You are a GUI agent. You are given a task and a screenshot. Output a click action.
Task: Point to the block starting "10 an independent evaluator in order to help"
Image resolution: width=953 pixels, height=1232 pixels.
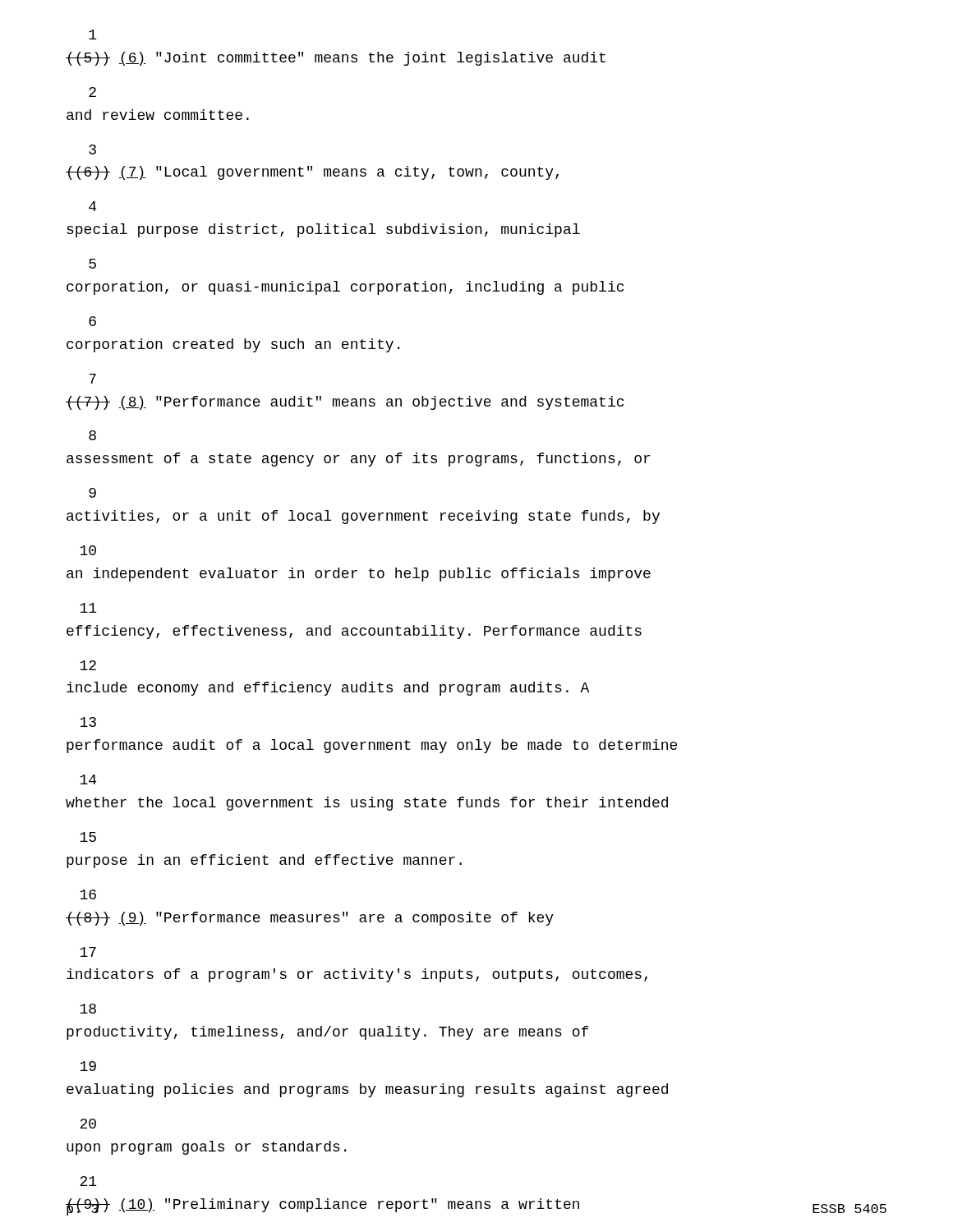click(452, 563)
